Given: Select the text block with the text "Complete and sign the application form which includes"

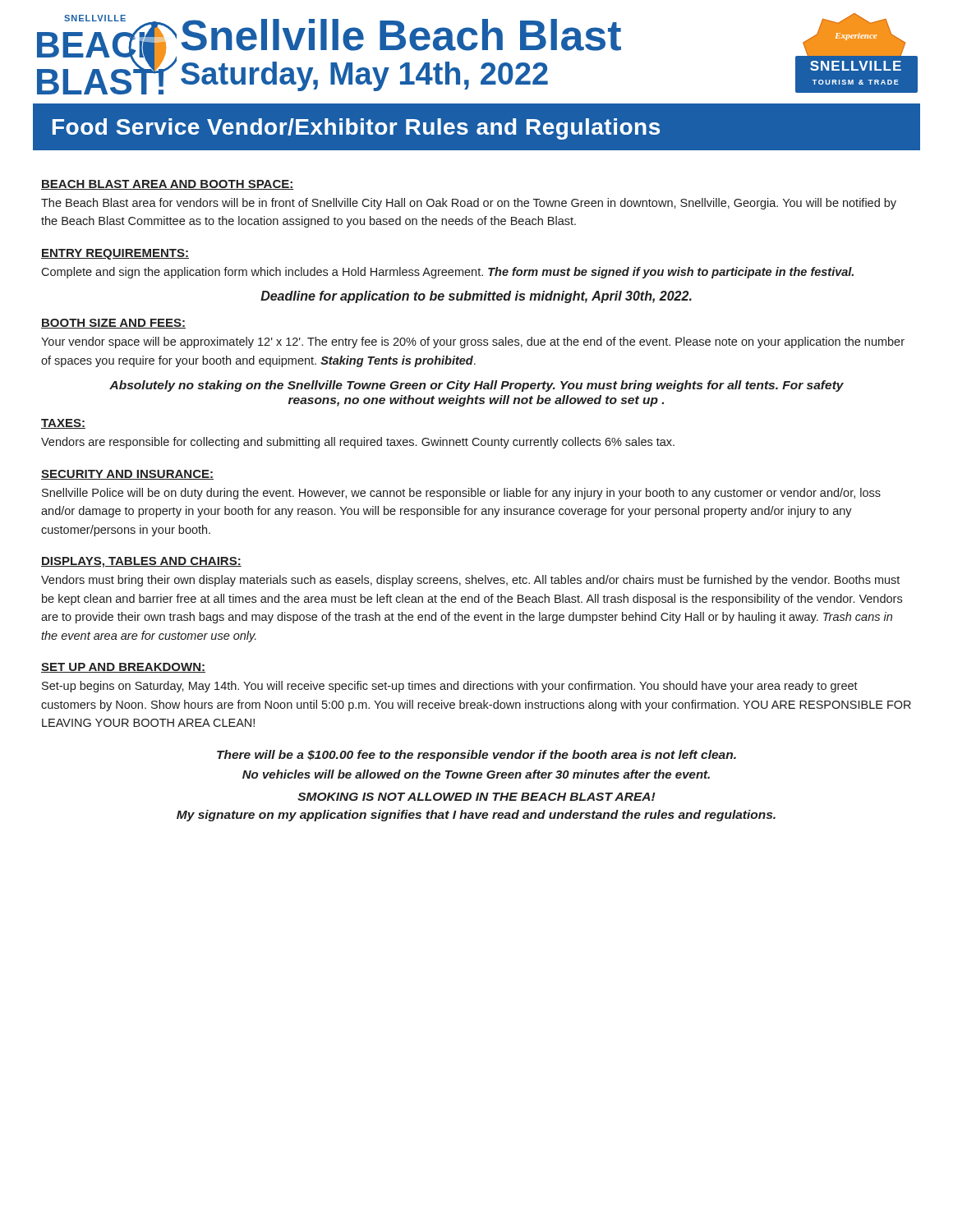Looking at the screenshot, I should pos(448,272).
